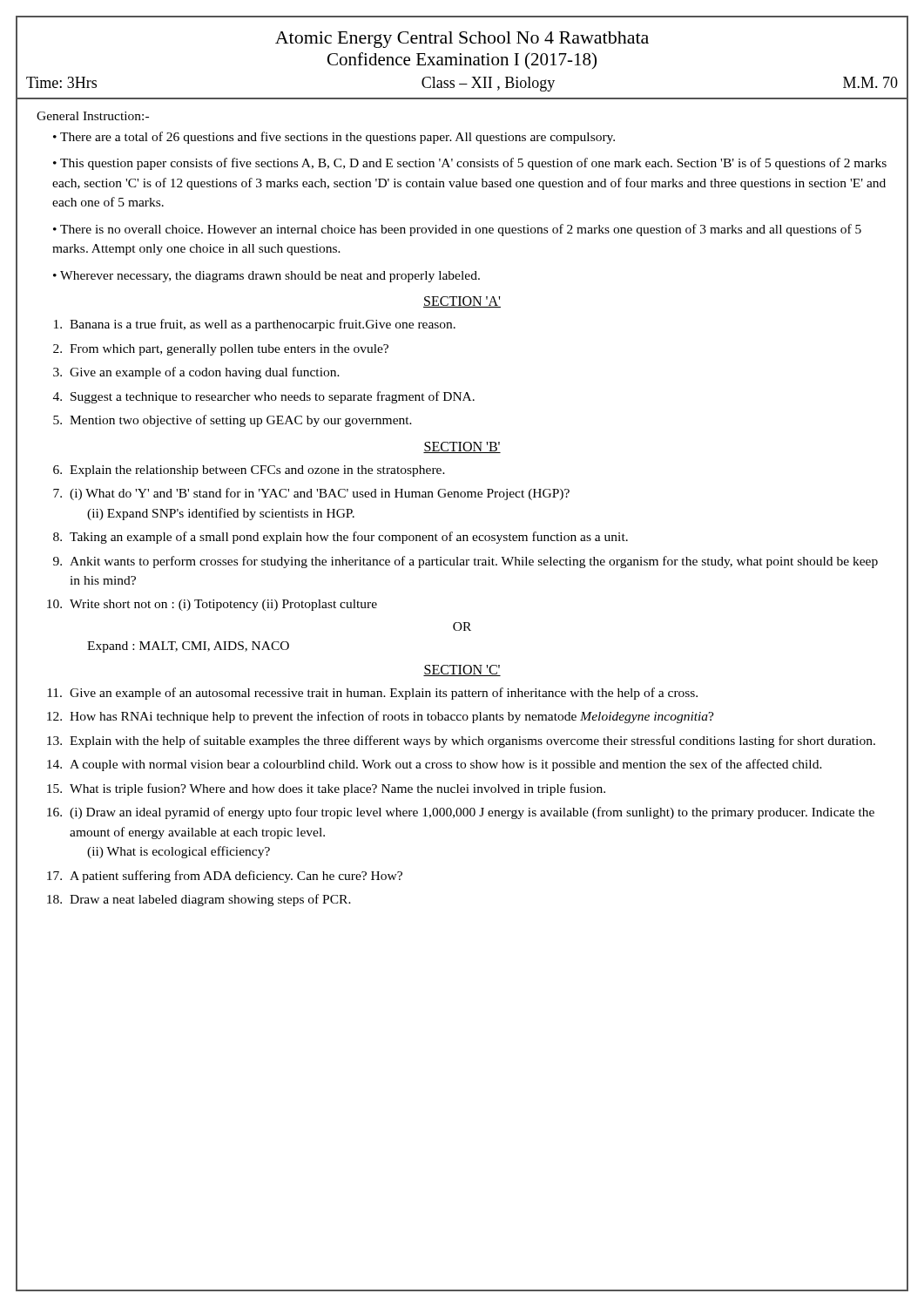This screenshot has width=924, height=1307.
Task: Click on the list item that says "10. Write short not"
Action: pos(212,605)
